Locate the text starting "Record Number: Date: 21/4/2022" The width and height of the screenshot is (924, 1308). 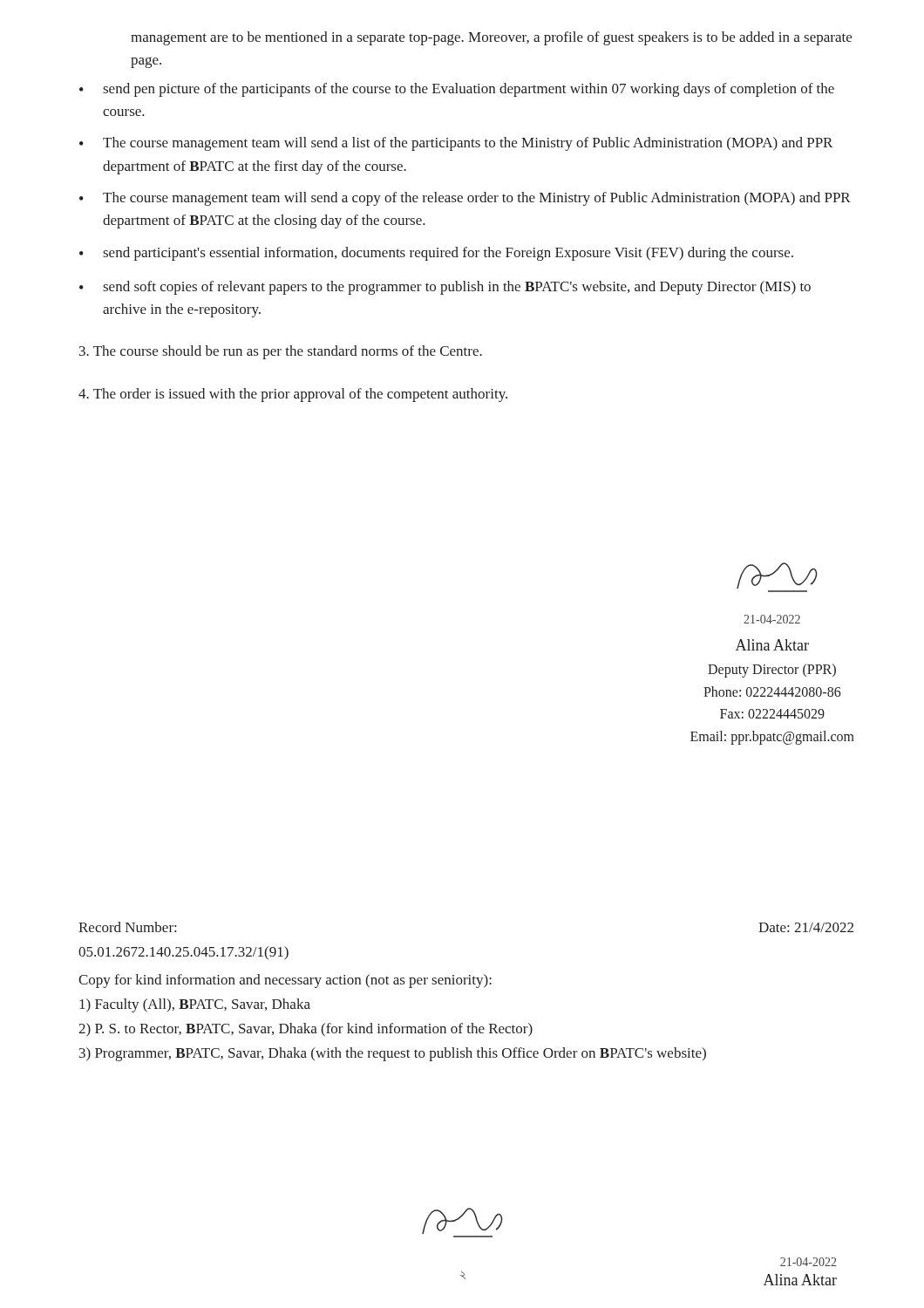pos(130,926)
